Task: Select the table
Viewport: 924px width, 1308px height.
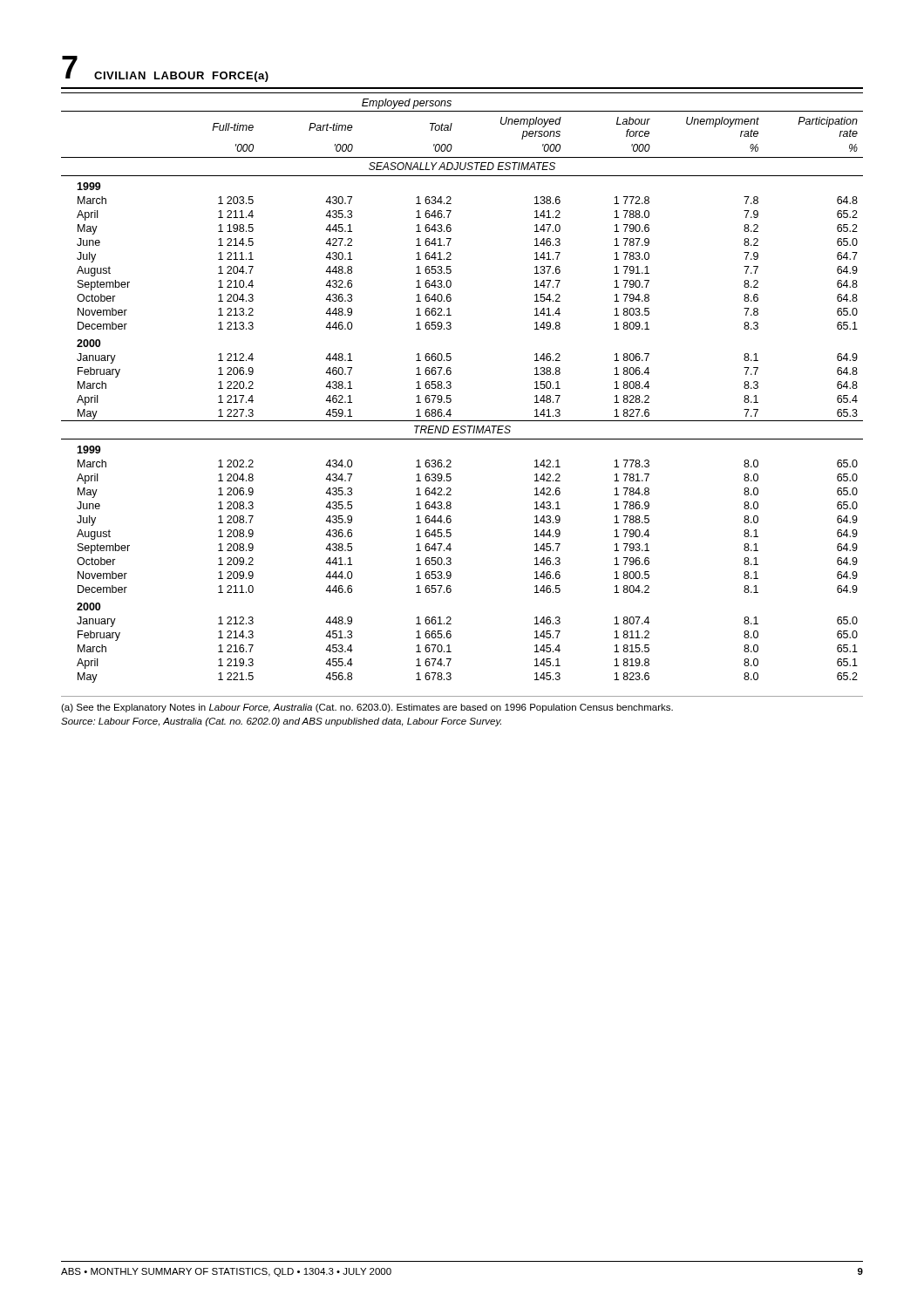Action: [462, 388]
